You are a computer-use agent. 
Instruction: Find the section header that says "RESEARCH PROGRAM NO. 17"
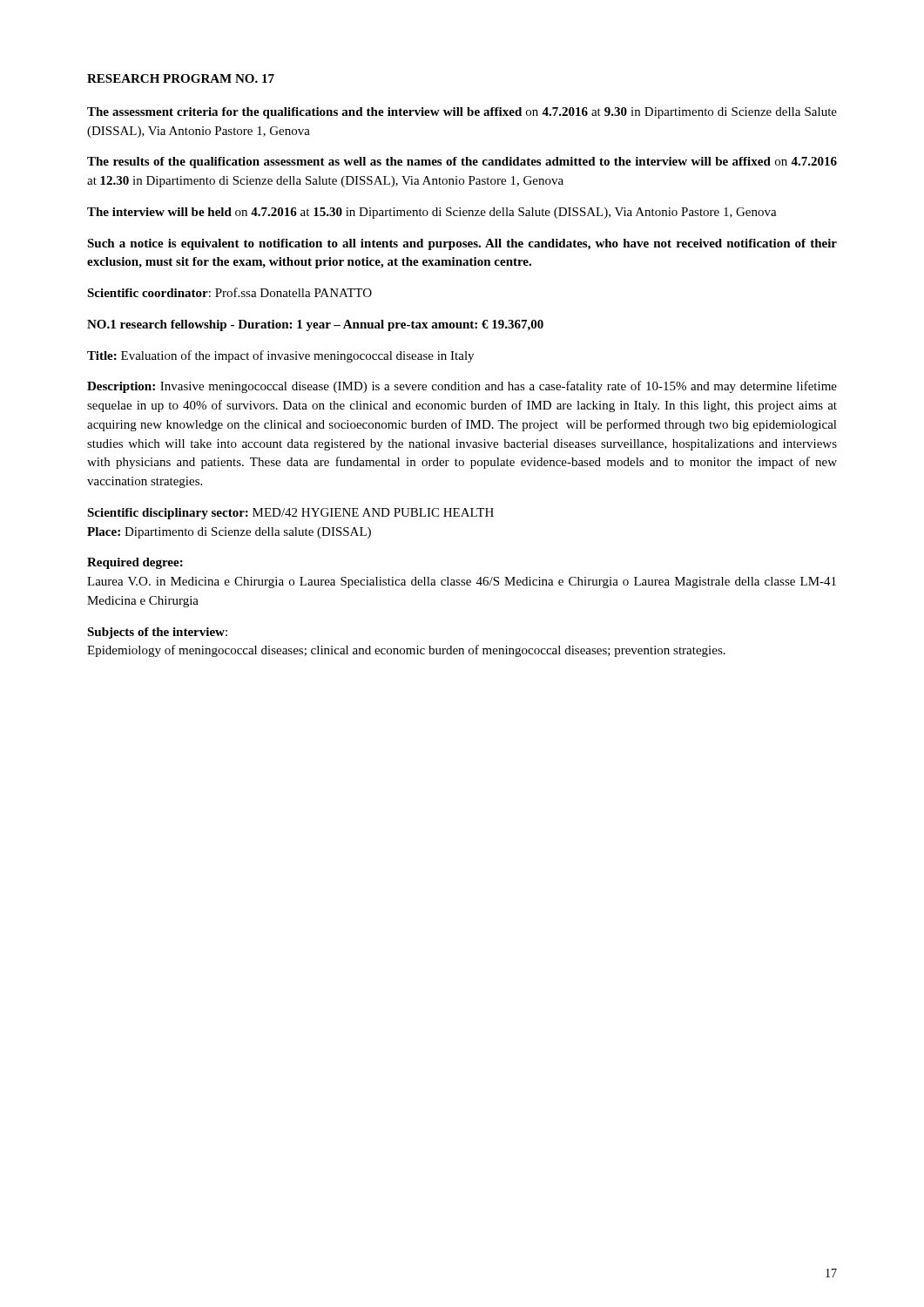181,78
